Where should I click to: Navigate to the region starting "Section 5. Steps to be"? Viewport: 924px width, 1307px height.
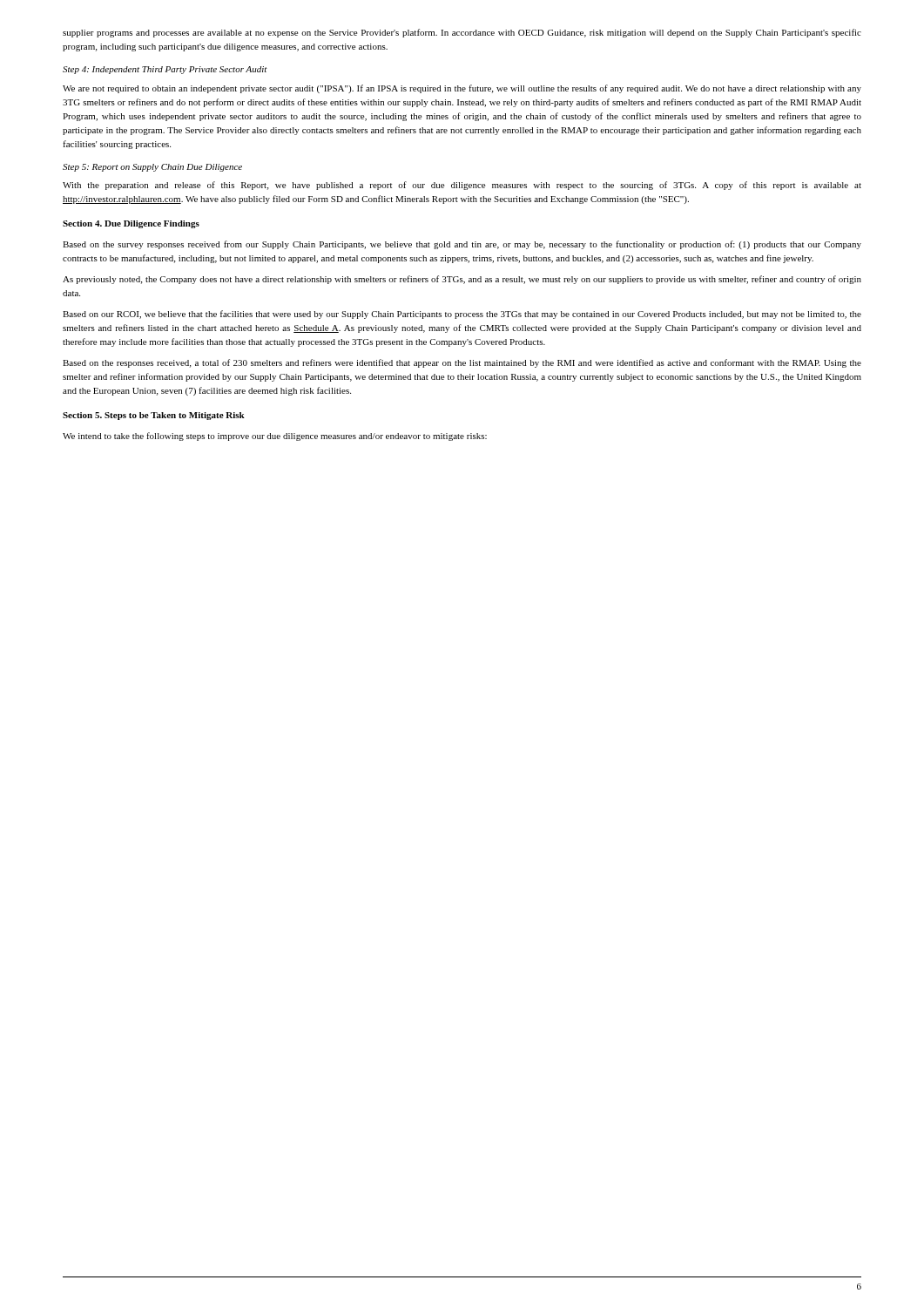(x=154, y=416)
